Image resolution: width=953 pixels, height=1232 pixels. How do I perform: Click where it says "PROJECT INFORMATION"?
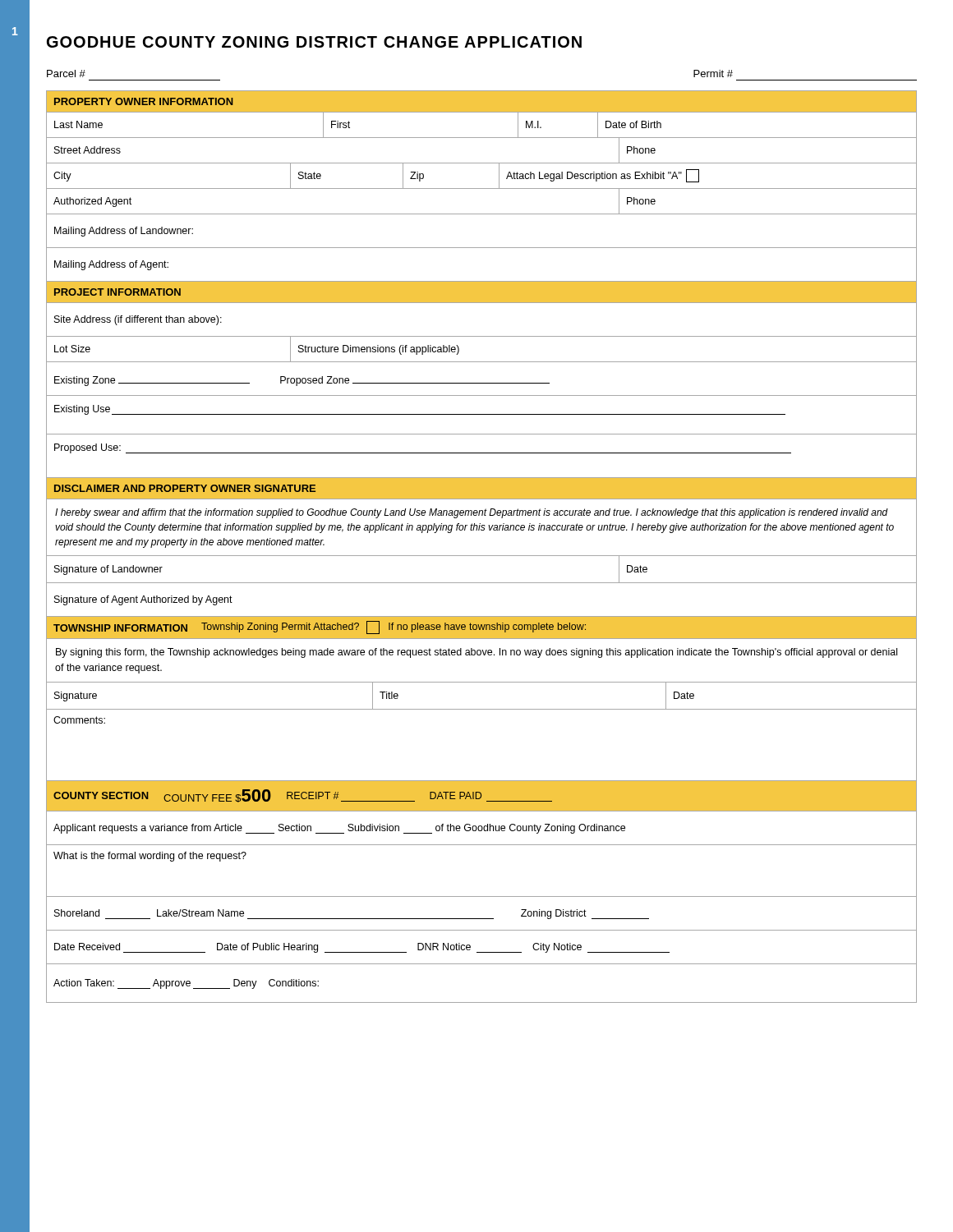click(x=117, y=292)
